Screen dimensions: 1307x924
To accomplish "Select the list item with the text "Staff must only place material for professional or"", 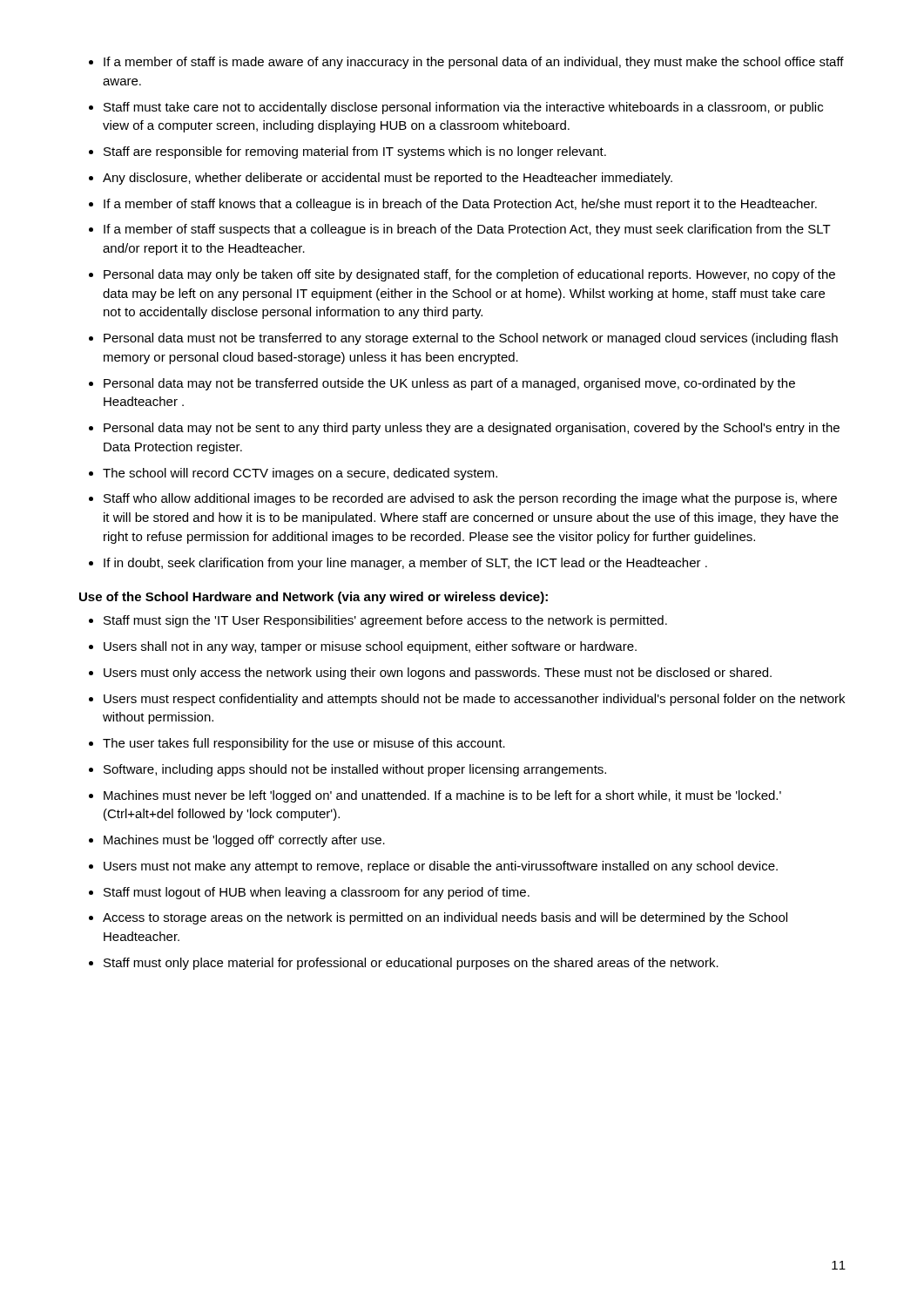I will coord(411,962).
